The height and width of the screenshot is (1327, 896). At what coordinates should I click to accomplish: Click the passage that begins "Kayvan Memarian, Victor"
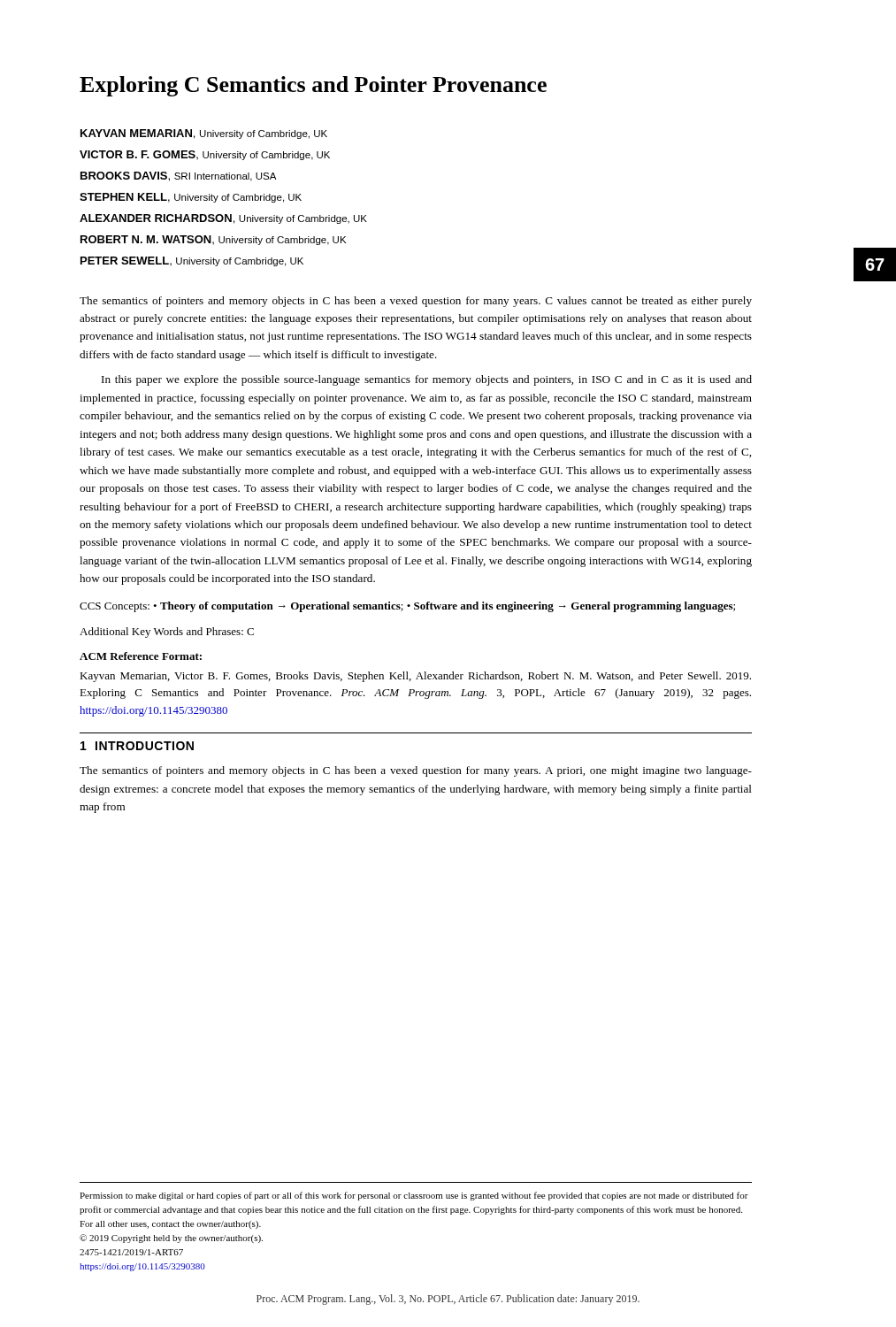click(416, 692)
